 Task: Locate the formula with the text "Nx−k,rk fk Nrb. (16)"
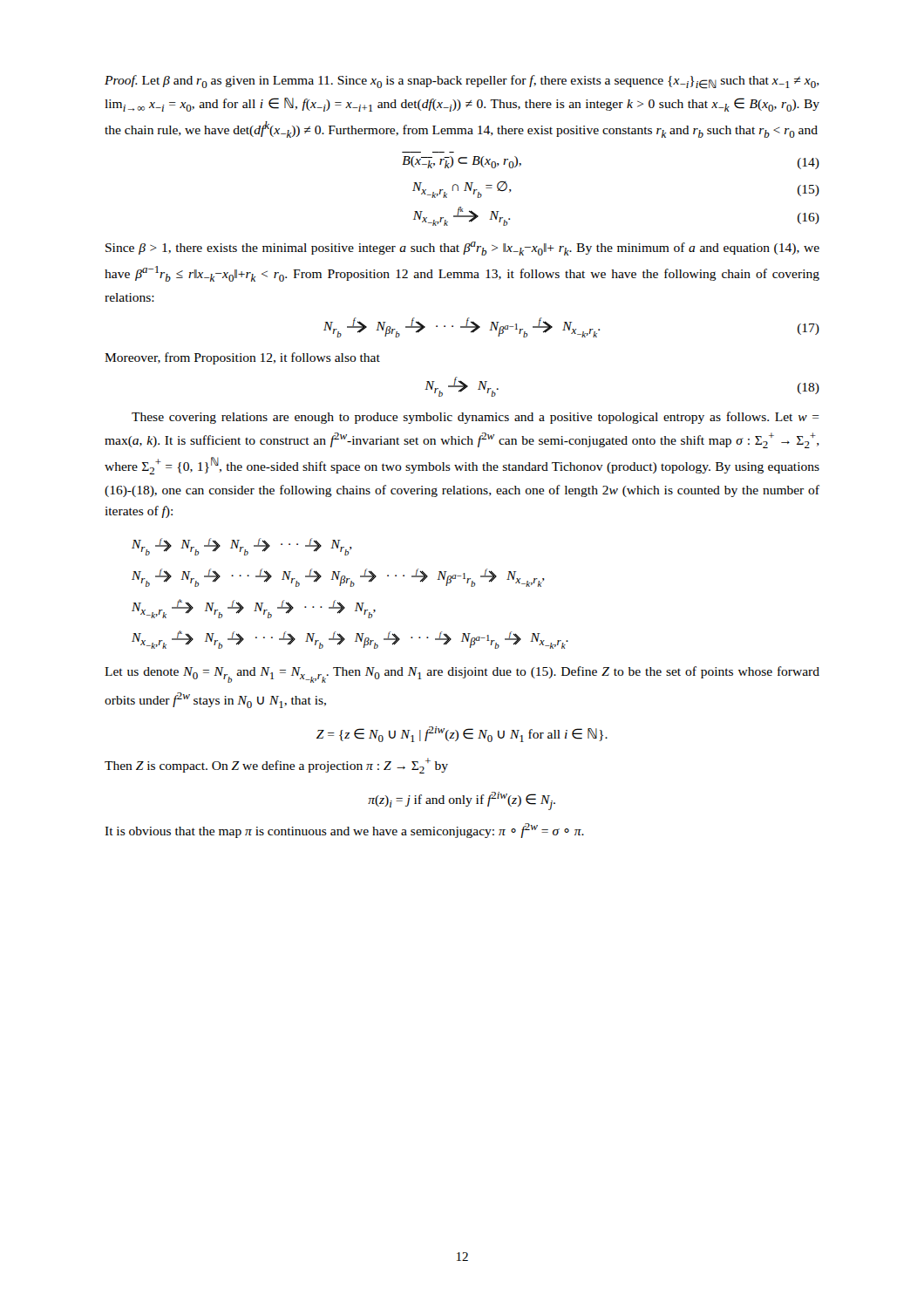click(462, 217)
